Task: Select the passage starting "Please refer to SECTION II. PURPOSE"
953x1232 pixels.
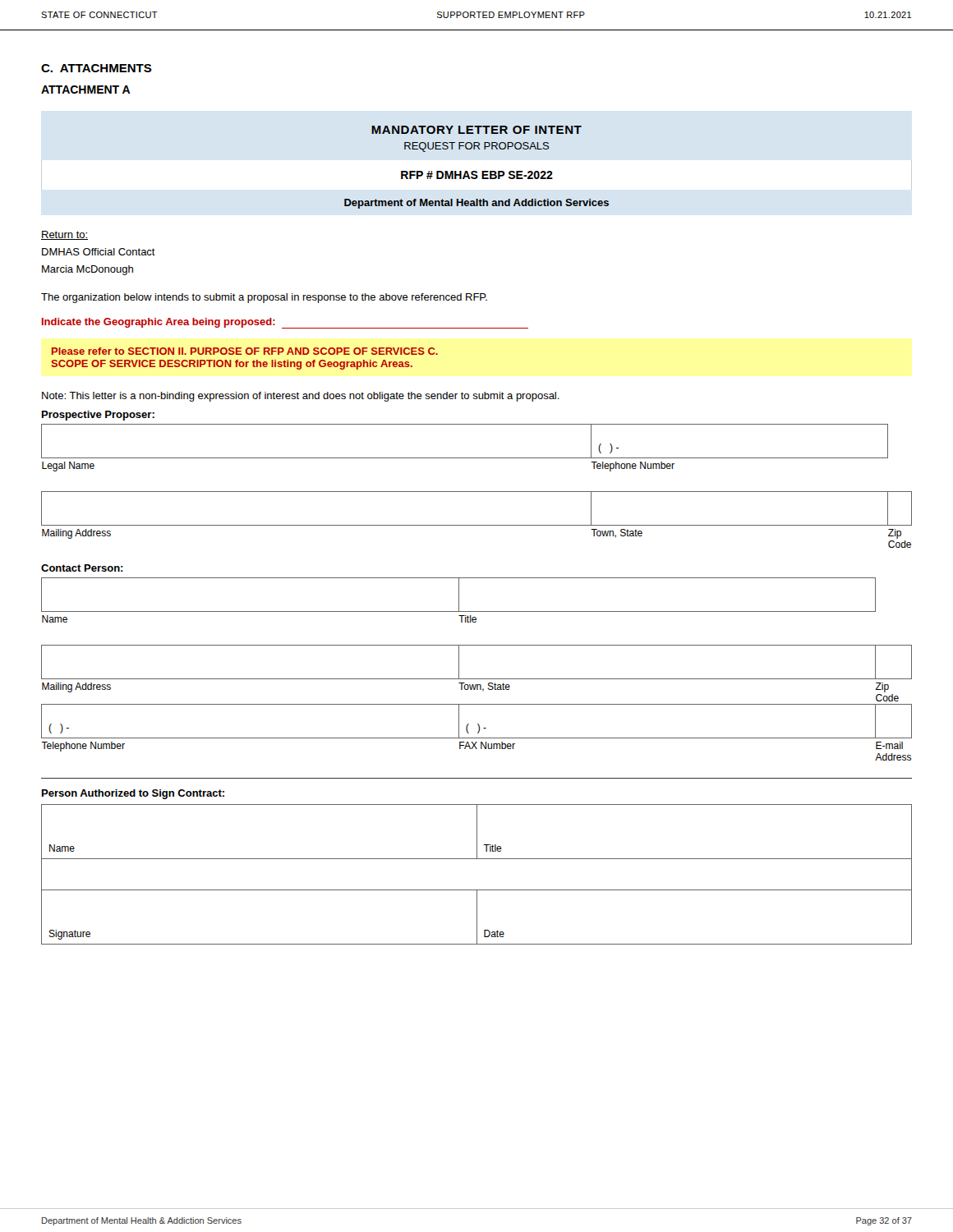Action: [245, 357]
